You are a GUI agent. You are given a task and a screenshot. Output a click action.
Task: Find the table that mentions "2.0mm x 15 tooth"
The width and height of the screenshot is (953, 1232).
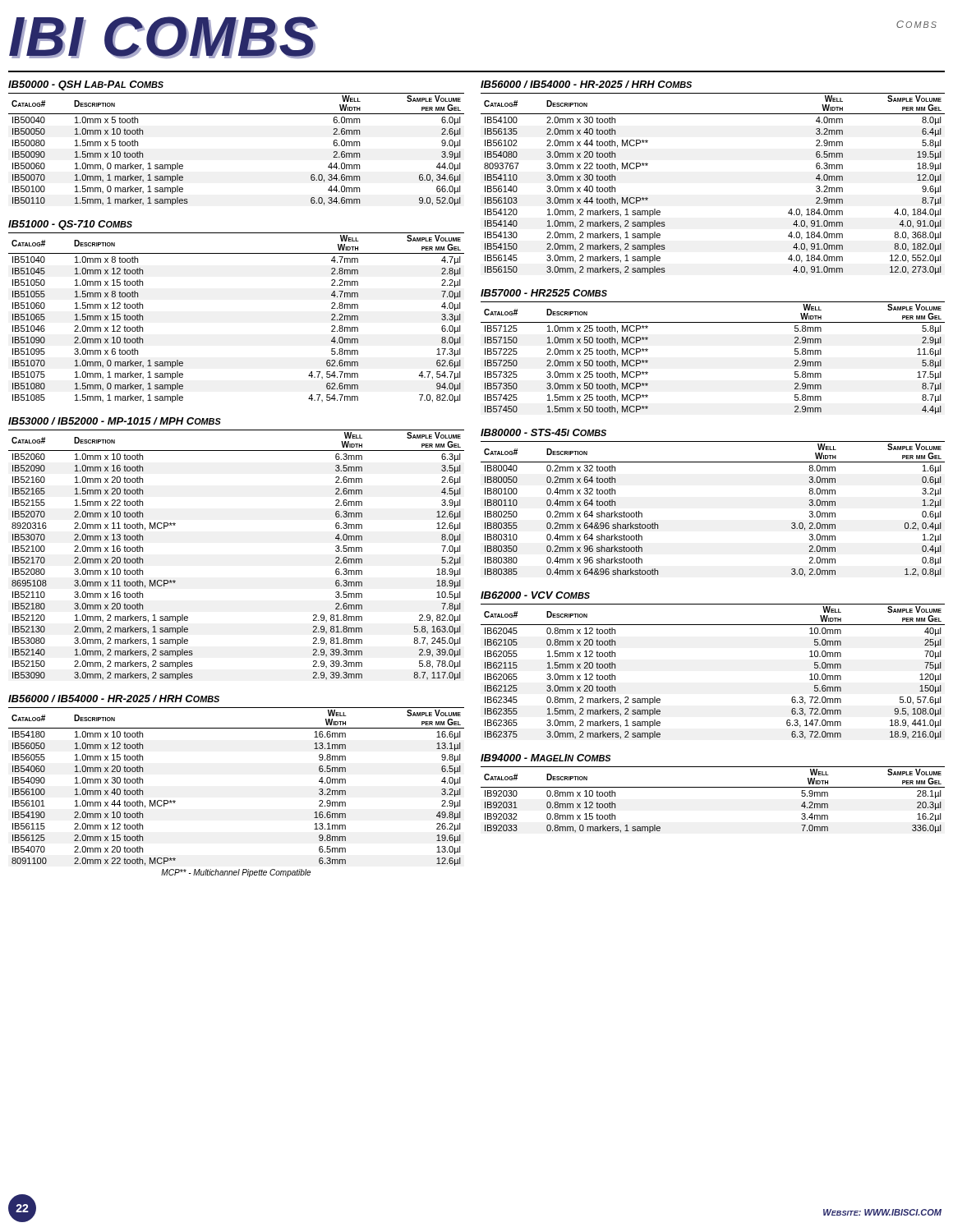(x=236, y=787)
